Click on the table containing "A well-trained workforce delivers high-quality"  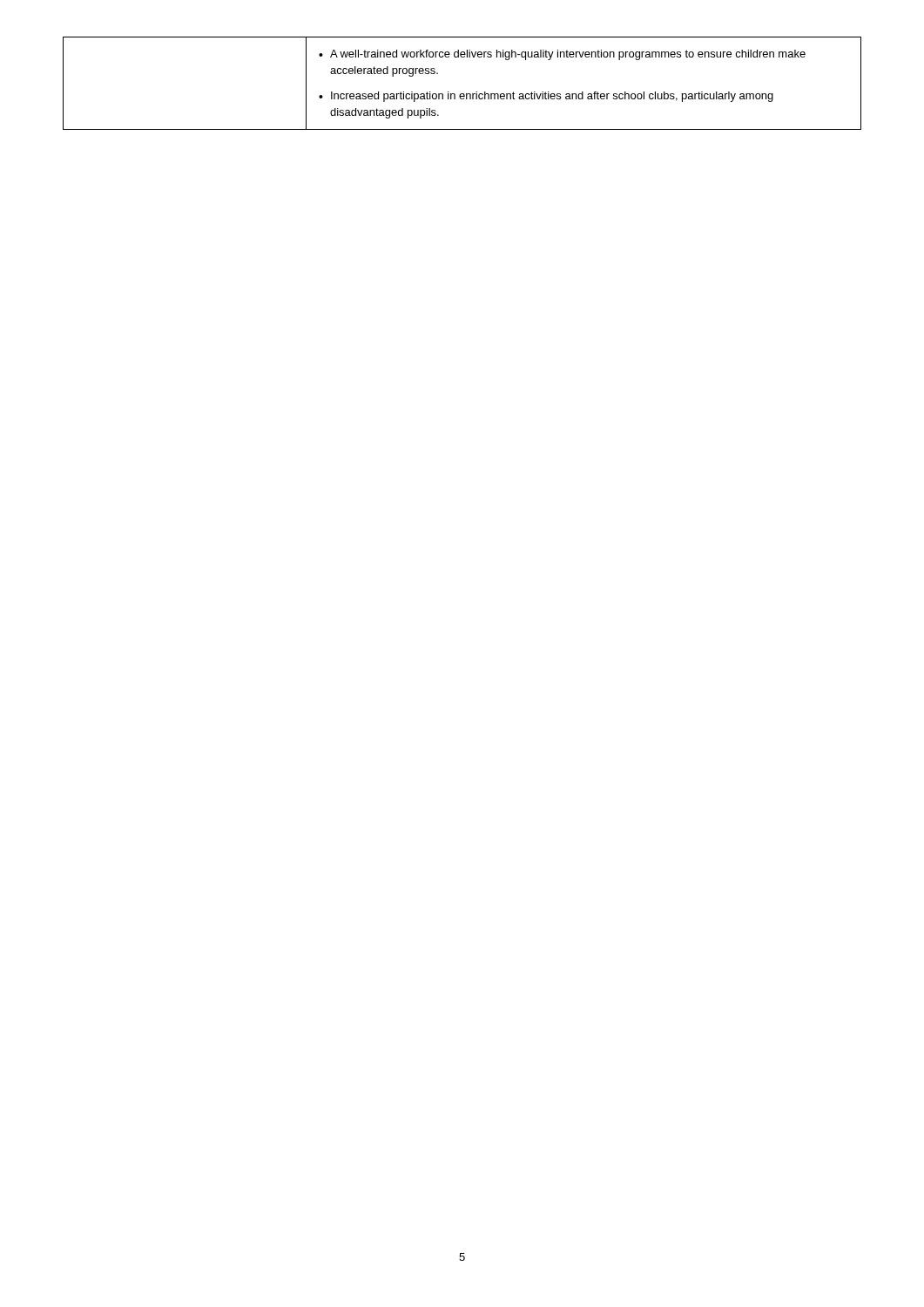coord(462,83)
